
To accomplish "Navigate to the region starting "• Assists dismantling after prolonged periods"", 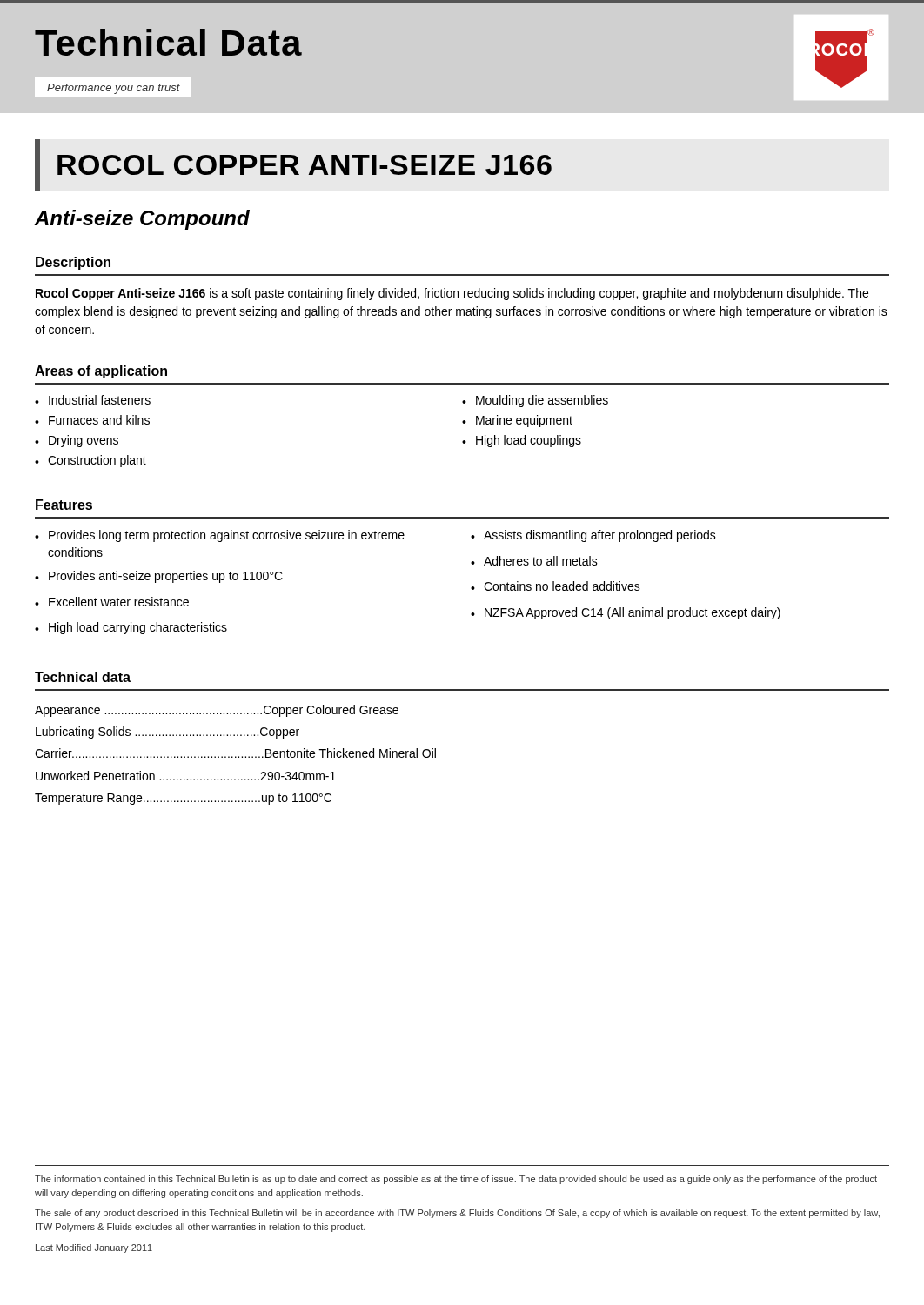I will [x=593, y=537].
